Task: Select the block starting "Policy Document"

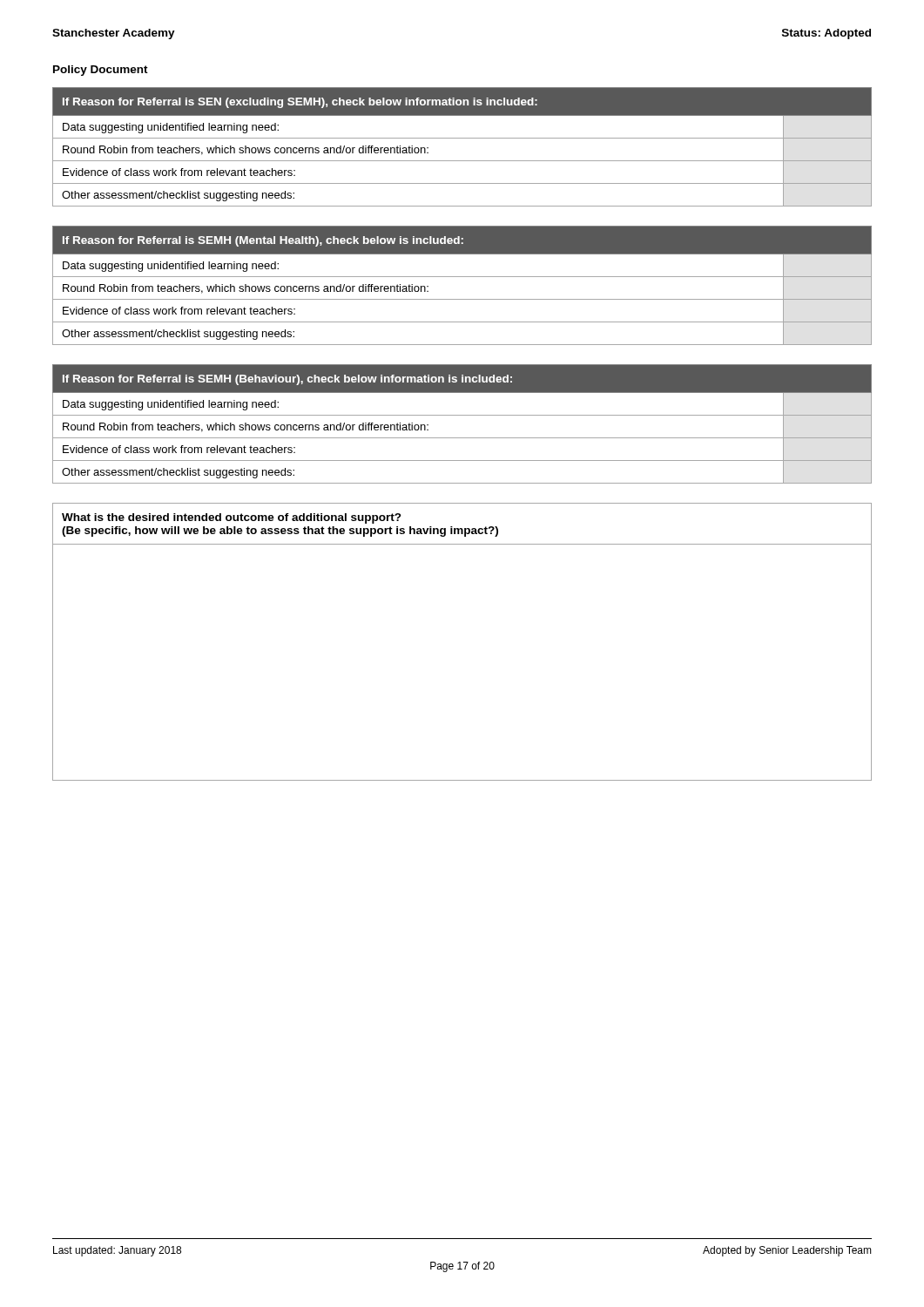Action: click(100, 69)
